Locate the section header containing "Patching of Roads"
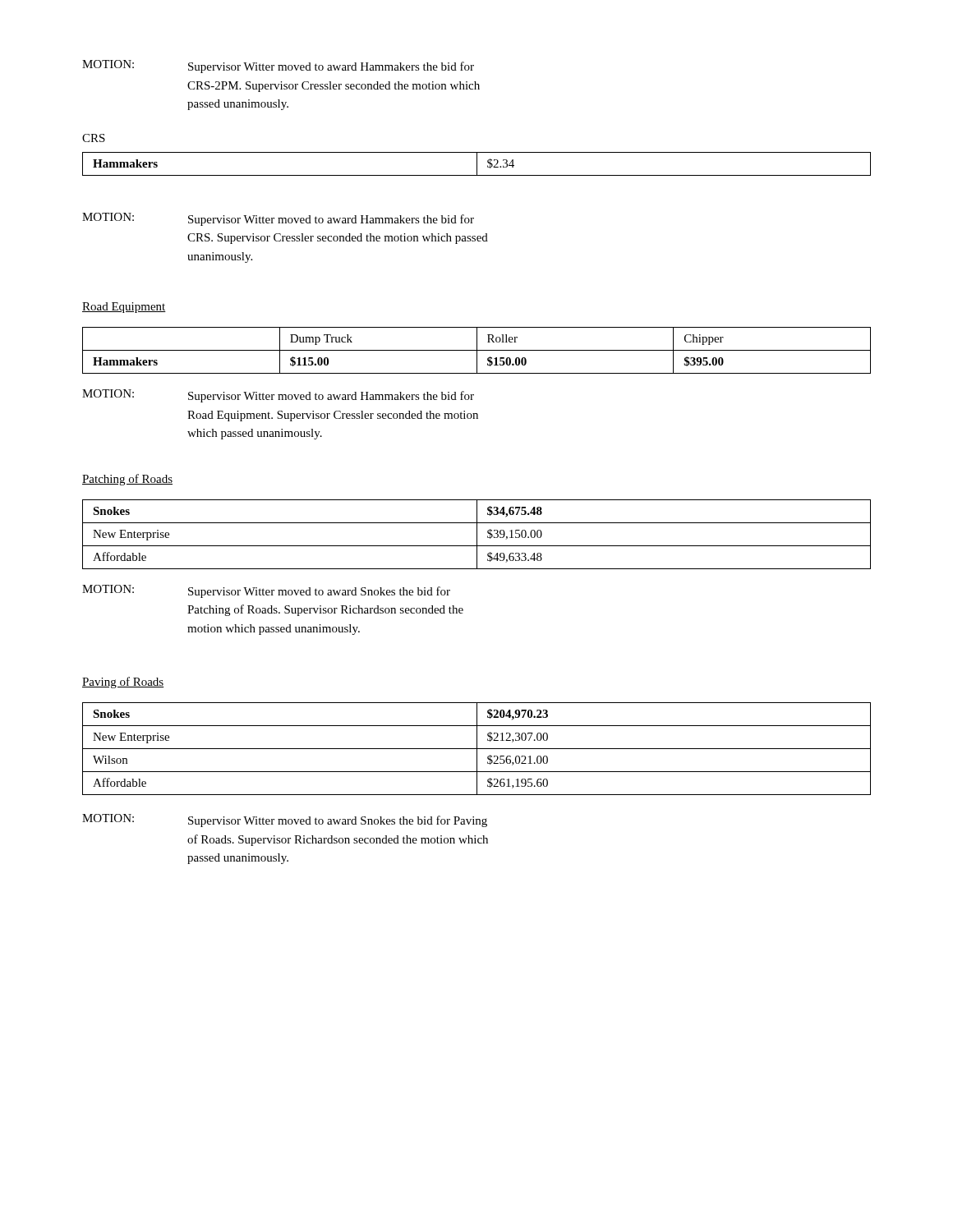 click(x=127, y=478)
